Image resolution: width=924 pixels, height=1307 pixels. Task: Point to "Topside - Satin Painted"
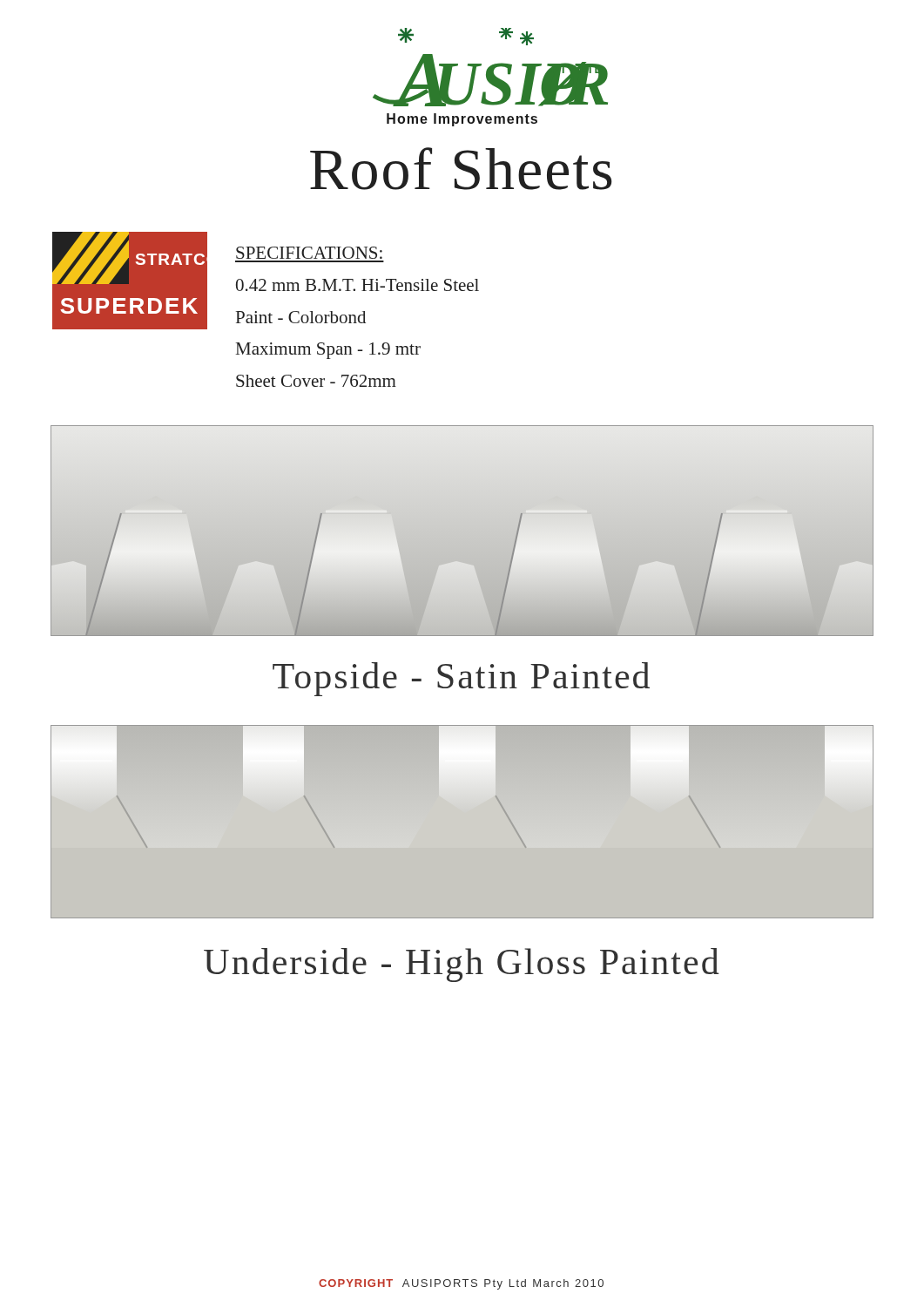pos(462,676)
